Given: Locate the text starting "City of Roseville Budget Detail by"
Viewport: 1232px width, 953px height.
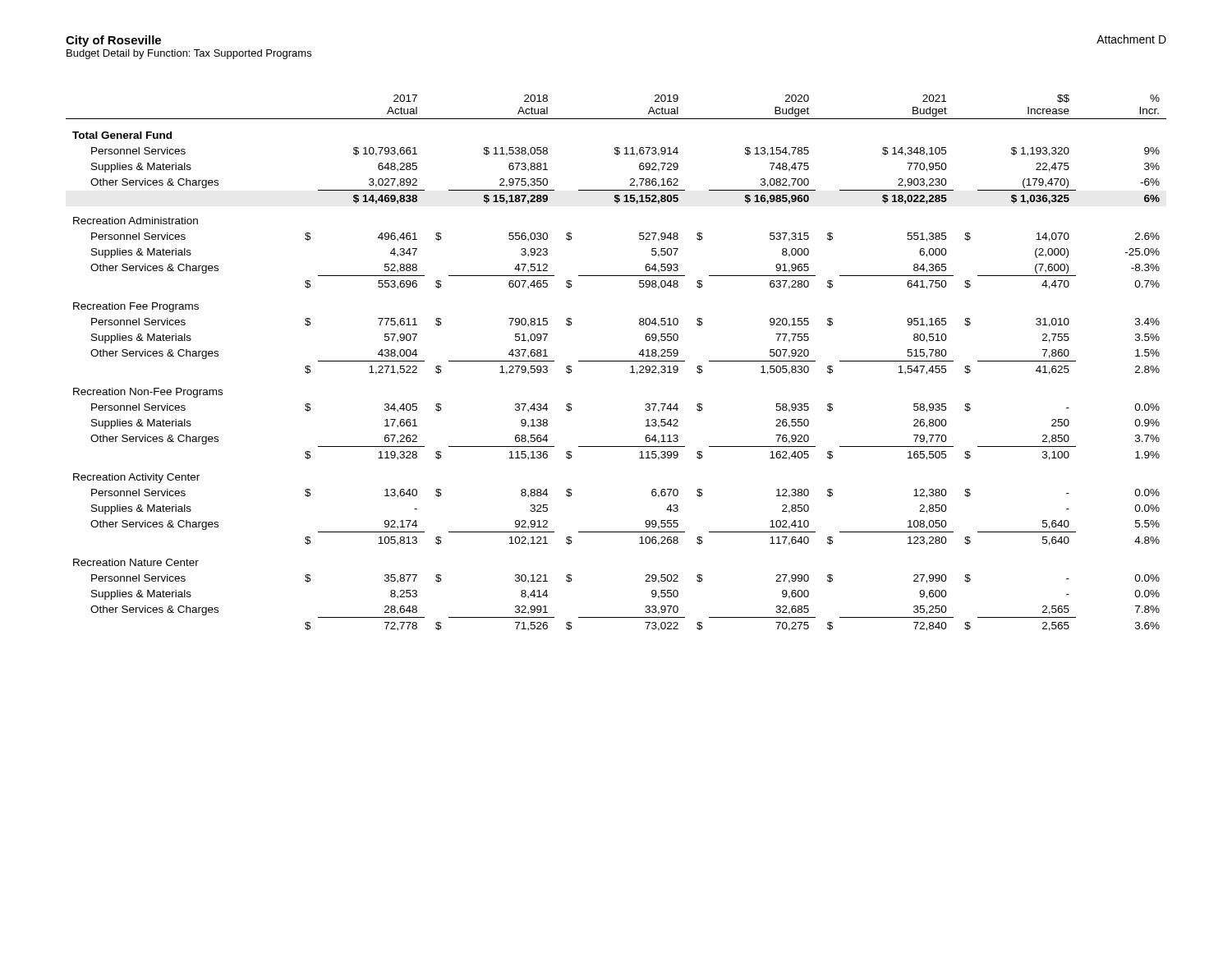Looking at the screenshot, I should point(189,46).
